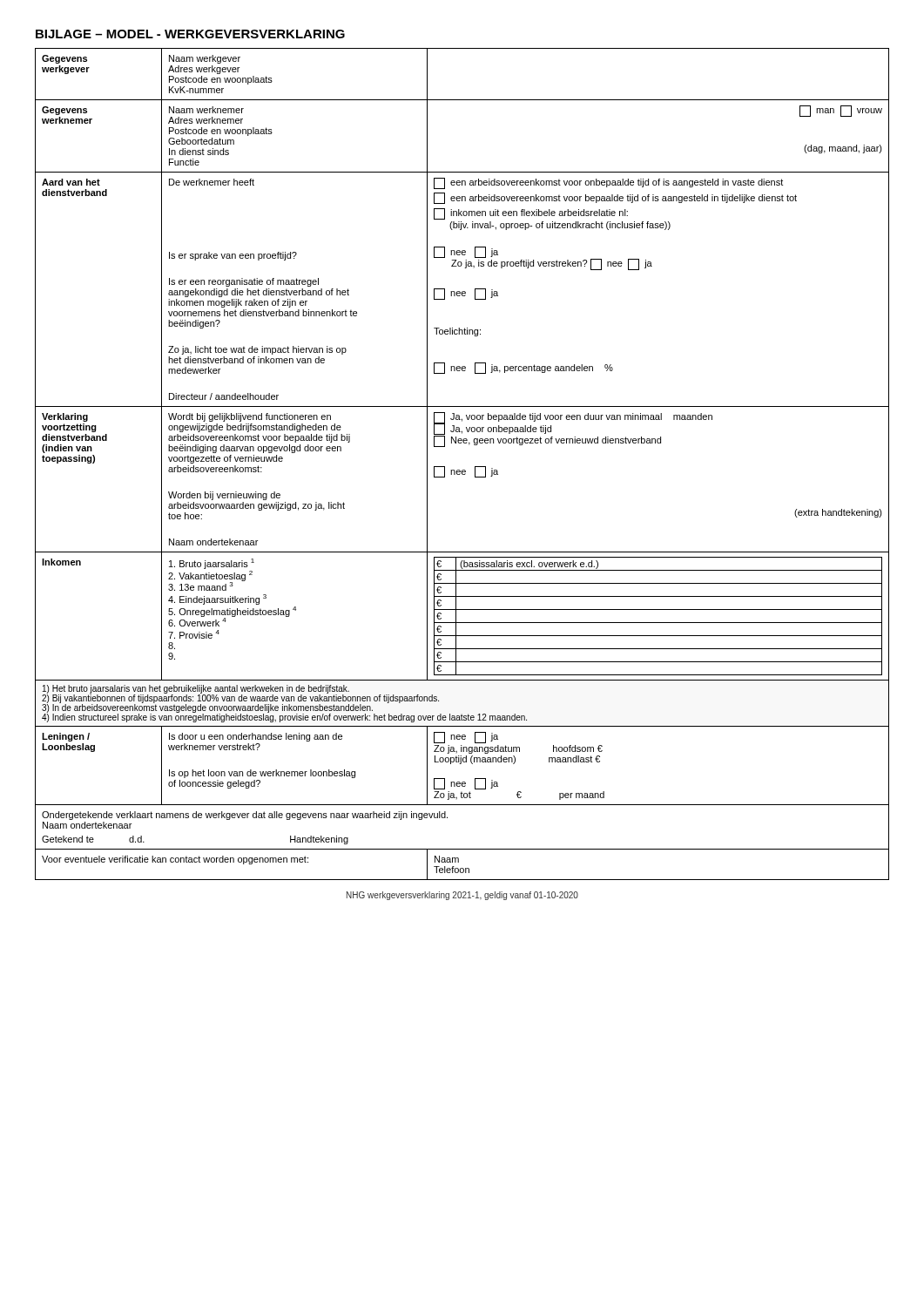Find the title with the text "BIJLAGE – MODEL - WERKGEVERSVERKLARING"

click(190, 34)
